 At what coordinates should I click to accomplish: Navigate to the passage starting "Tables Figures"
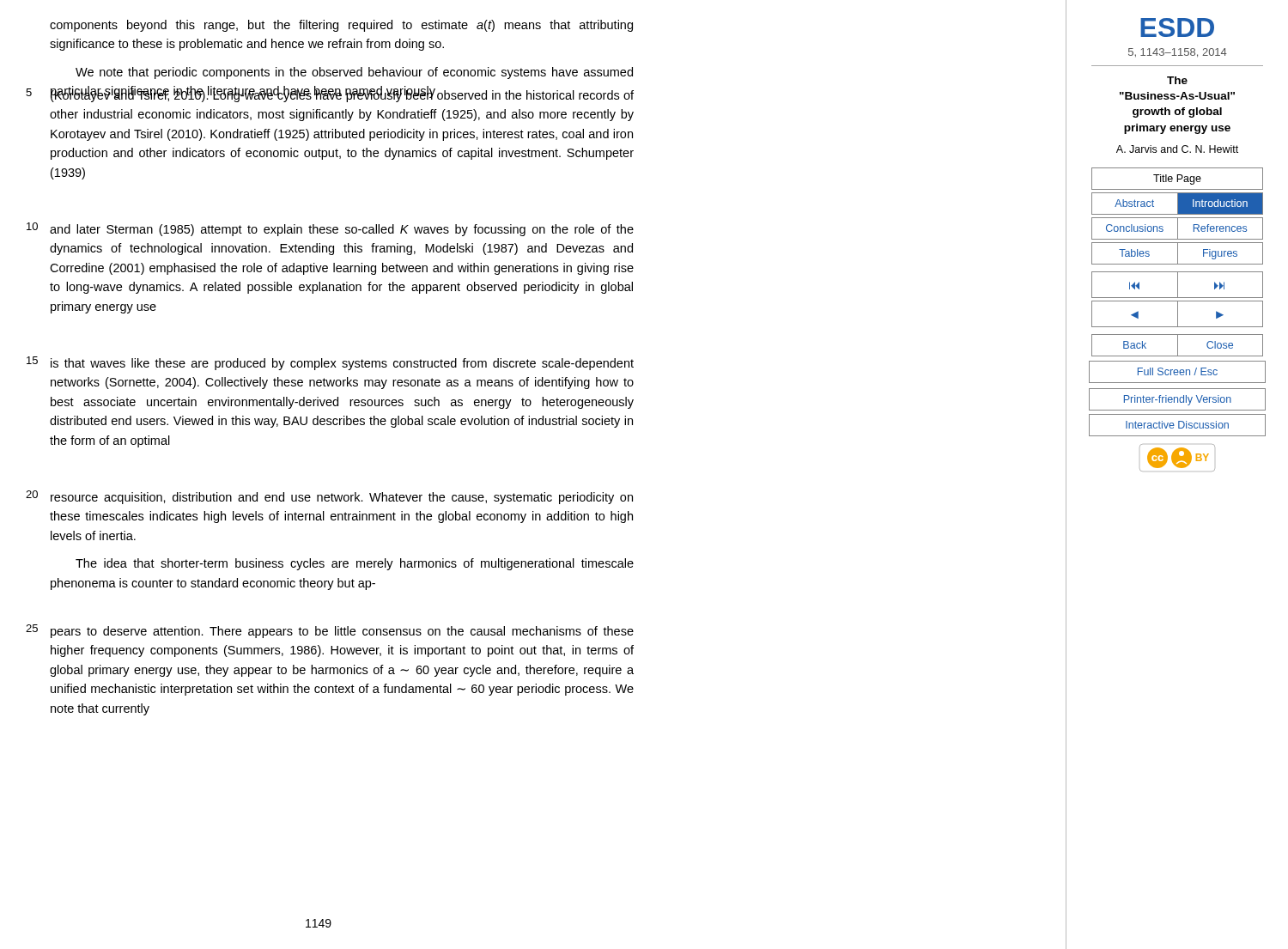pyautogui.click(x=1177, y=254)
